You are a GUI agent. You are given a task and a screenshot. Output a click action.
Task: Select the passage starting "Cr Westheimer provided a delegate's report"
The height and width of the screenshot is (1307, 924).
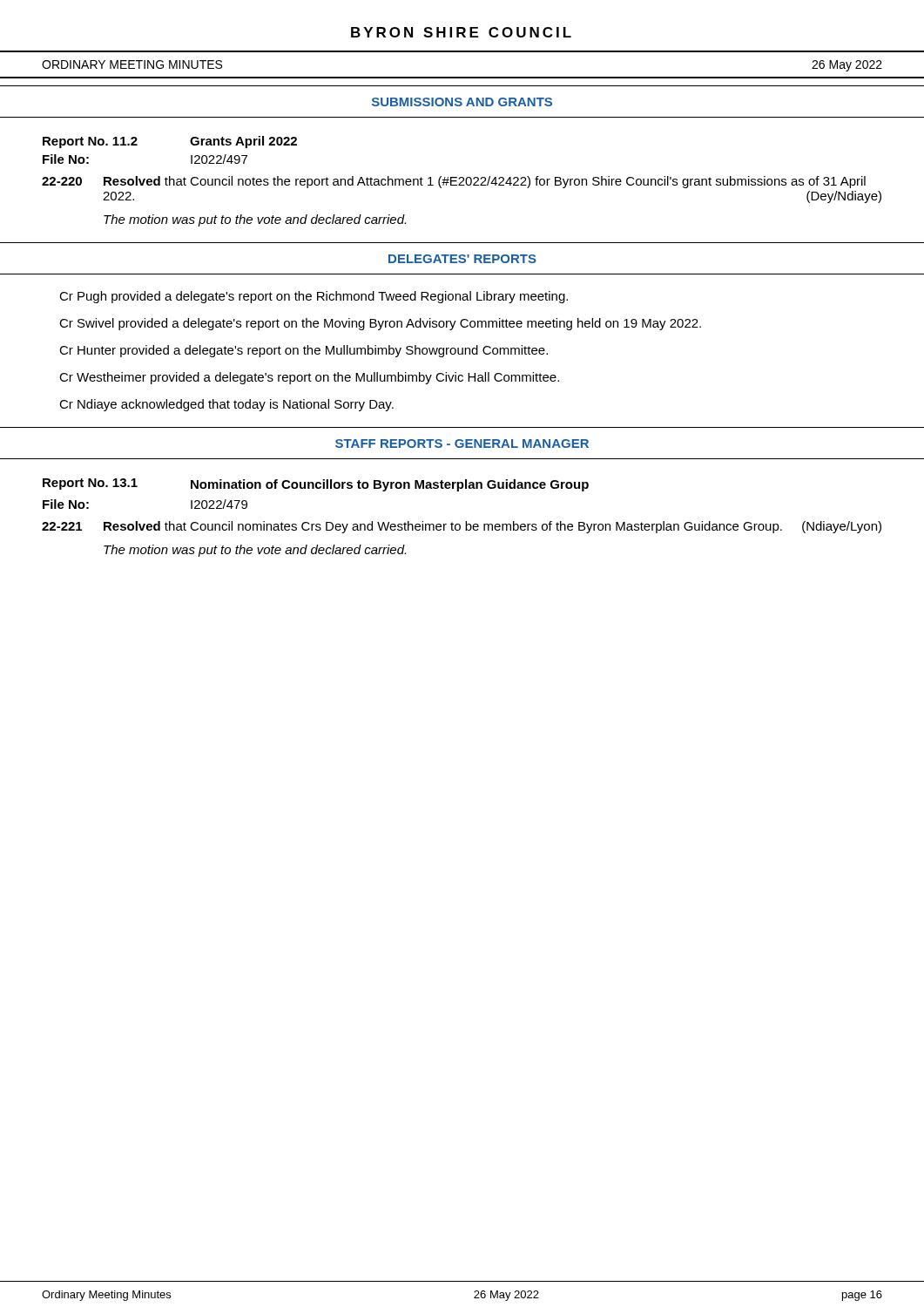pos(310,377)
